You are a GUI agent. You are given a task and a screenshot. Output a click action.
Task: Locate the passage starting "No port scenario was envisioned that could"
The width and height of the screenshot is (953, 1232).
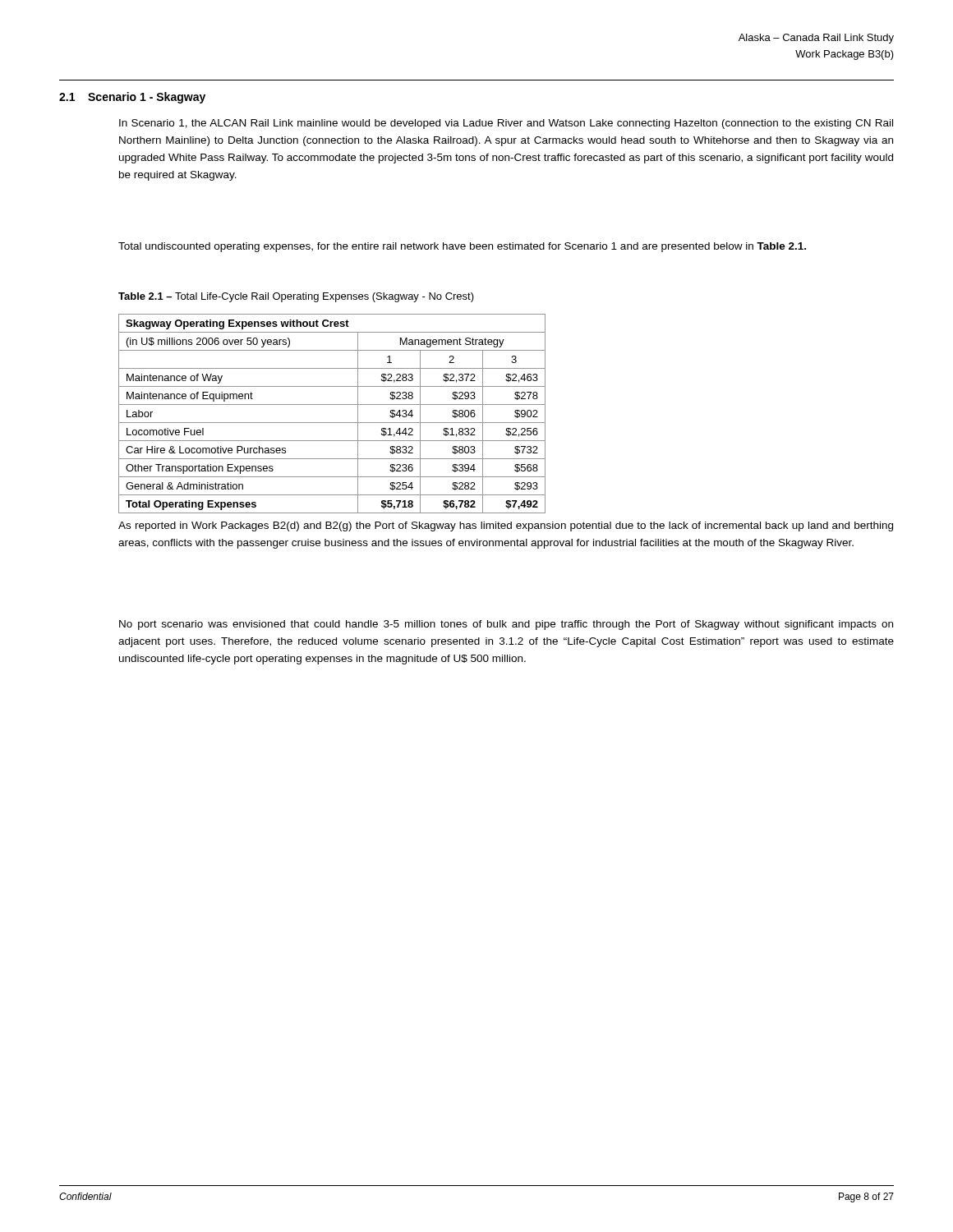tap(506, 641)
